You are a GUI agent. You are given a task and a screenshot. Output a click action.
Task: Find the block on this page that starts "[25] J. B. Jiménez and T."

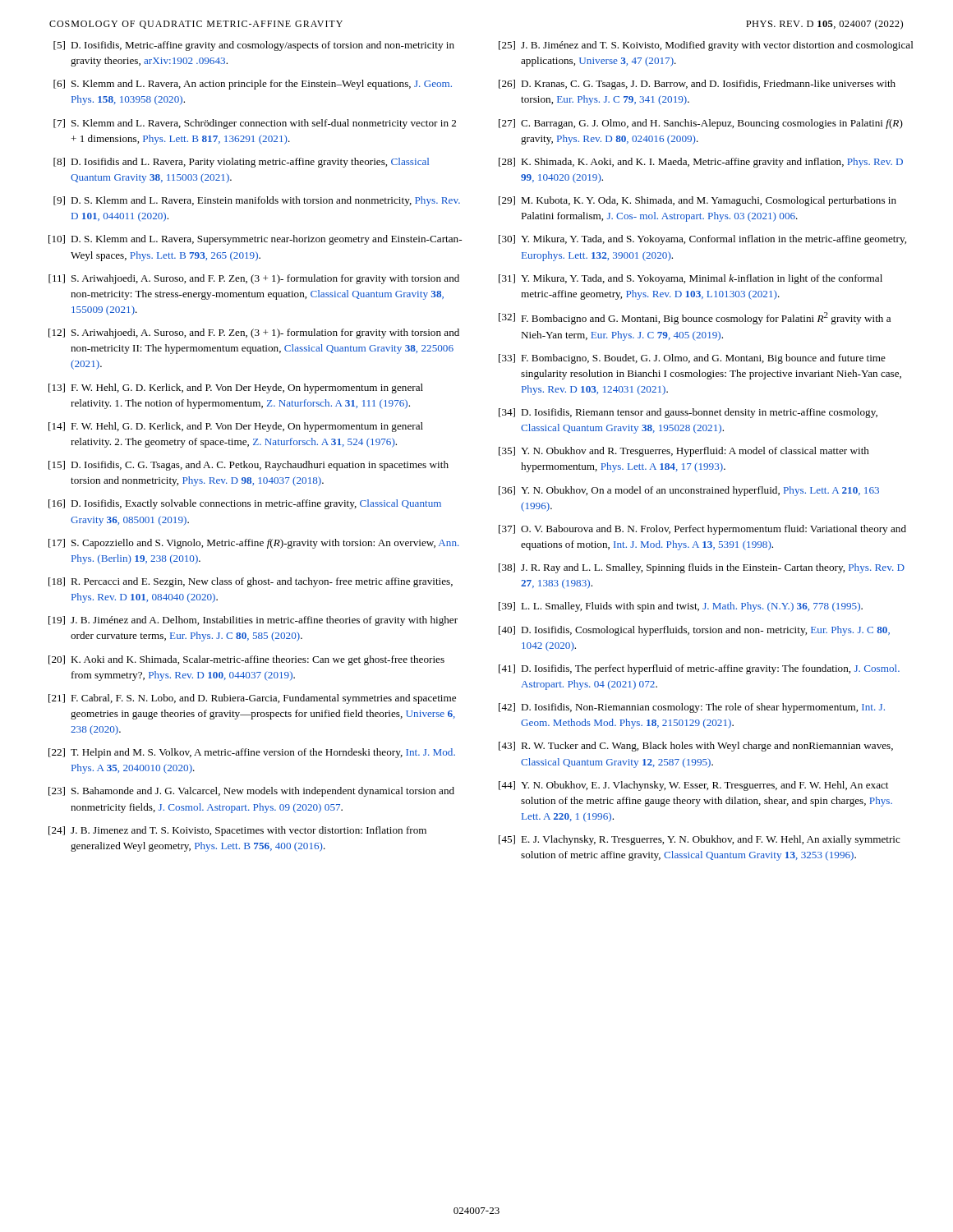[x=702, y=53]
